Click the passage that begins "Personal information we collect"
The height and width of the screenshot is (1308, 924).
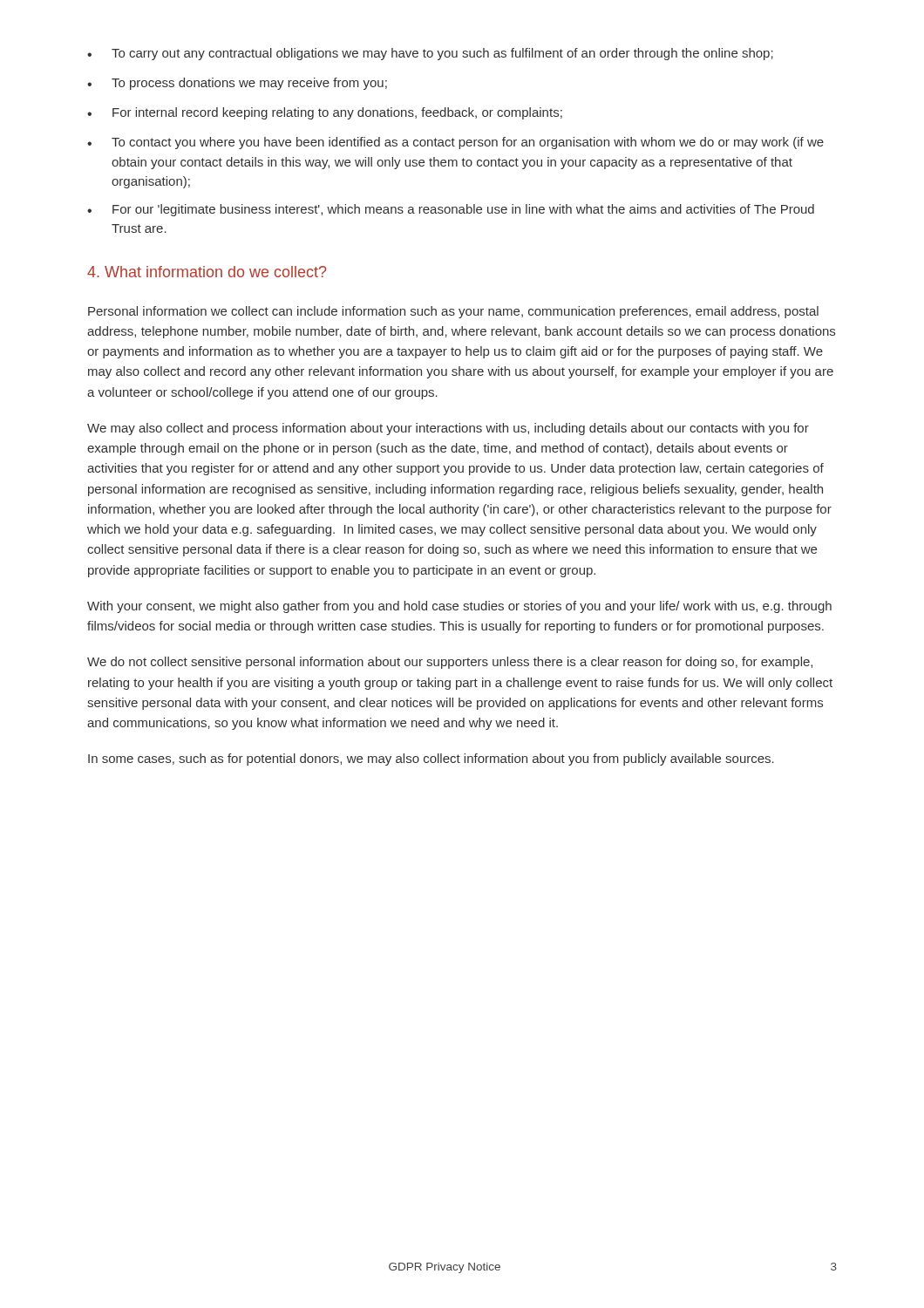pyautogui.click(x=461, y=351)
